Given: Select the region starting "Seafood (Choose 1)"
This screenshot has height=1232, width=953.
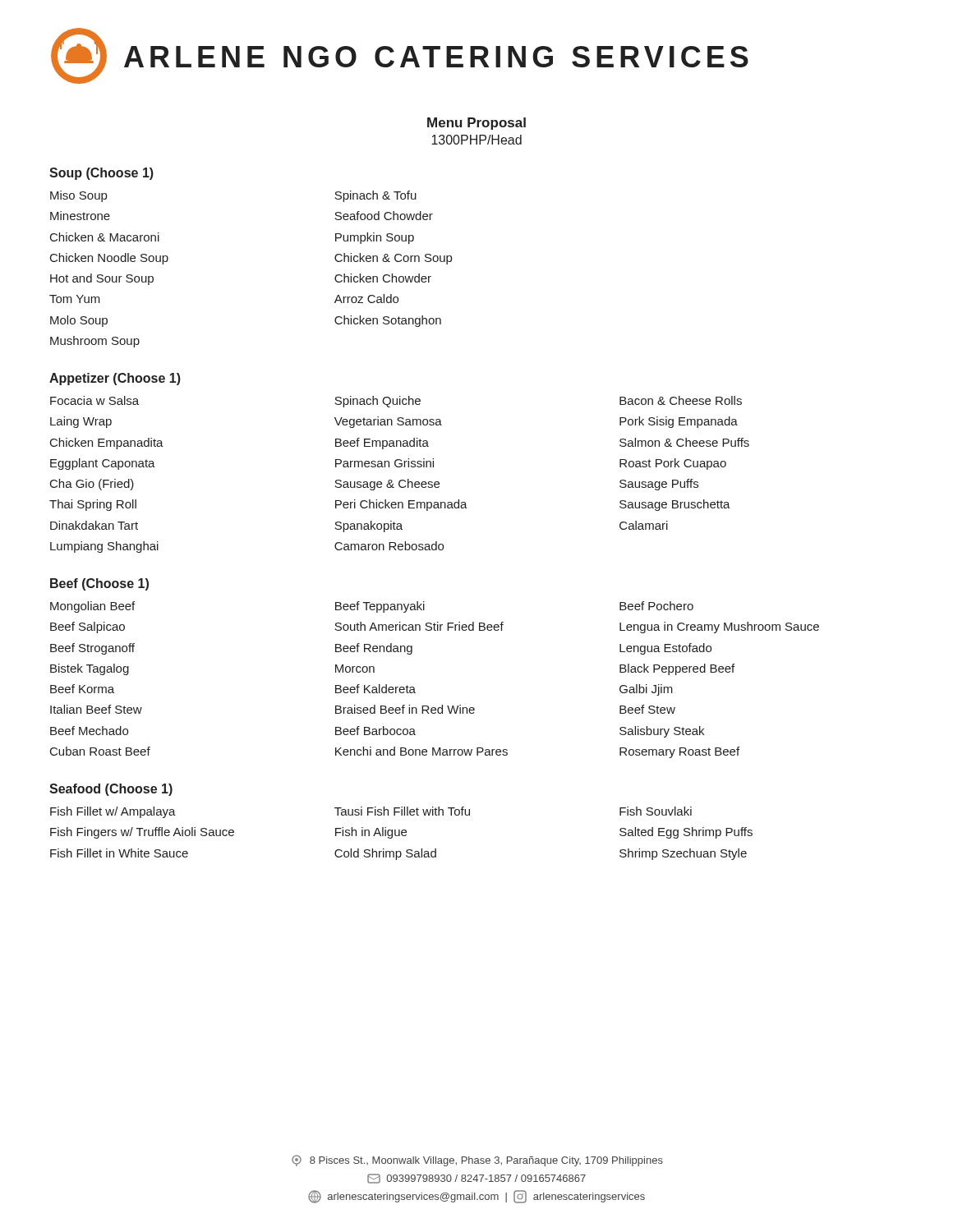Looking at the screenshot, I should coord(111,789).
